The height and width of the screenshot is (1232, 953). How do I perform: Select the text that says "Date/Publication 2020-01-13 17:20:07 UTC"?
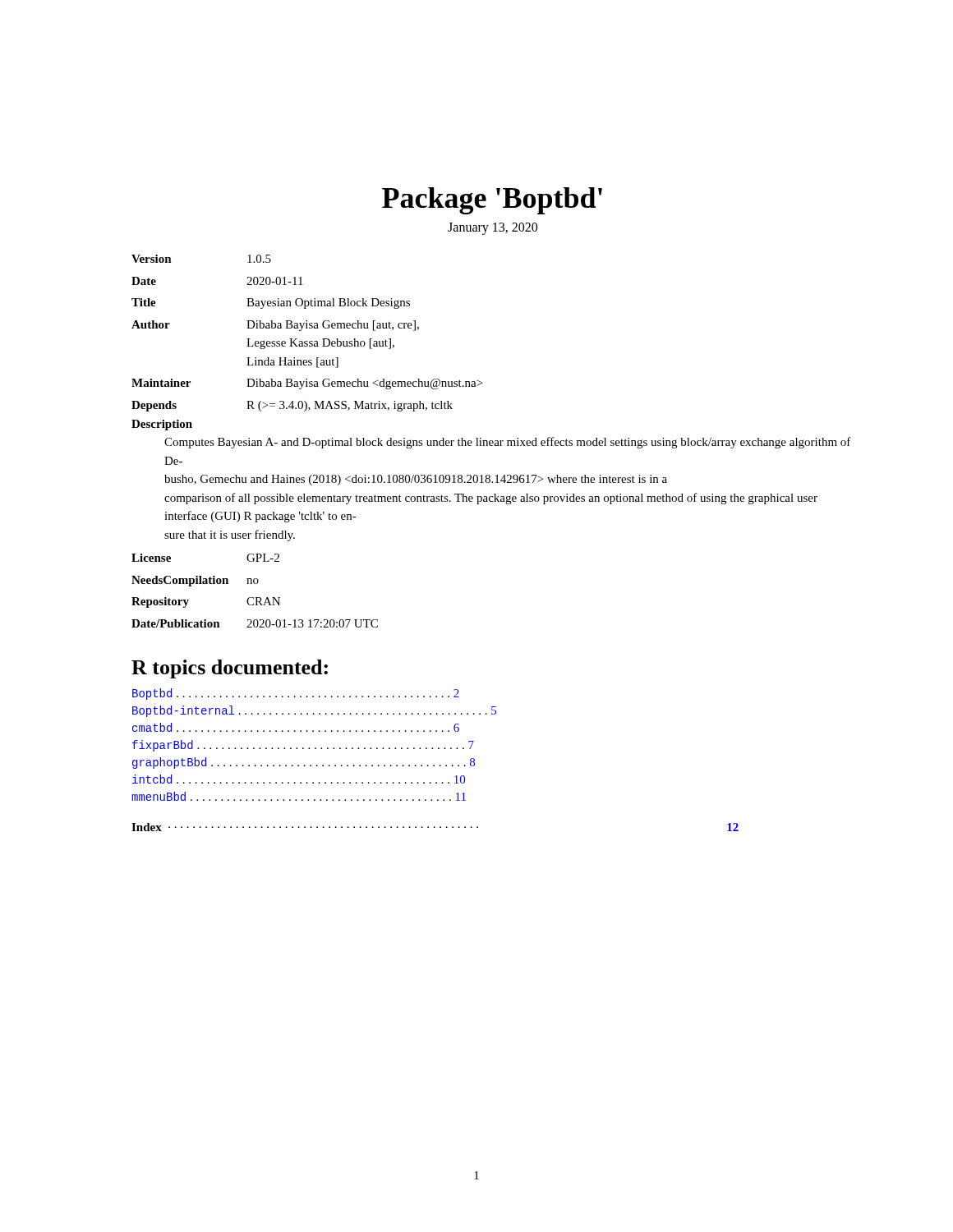[x=255, y=623]
